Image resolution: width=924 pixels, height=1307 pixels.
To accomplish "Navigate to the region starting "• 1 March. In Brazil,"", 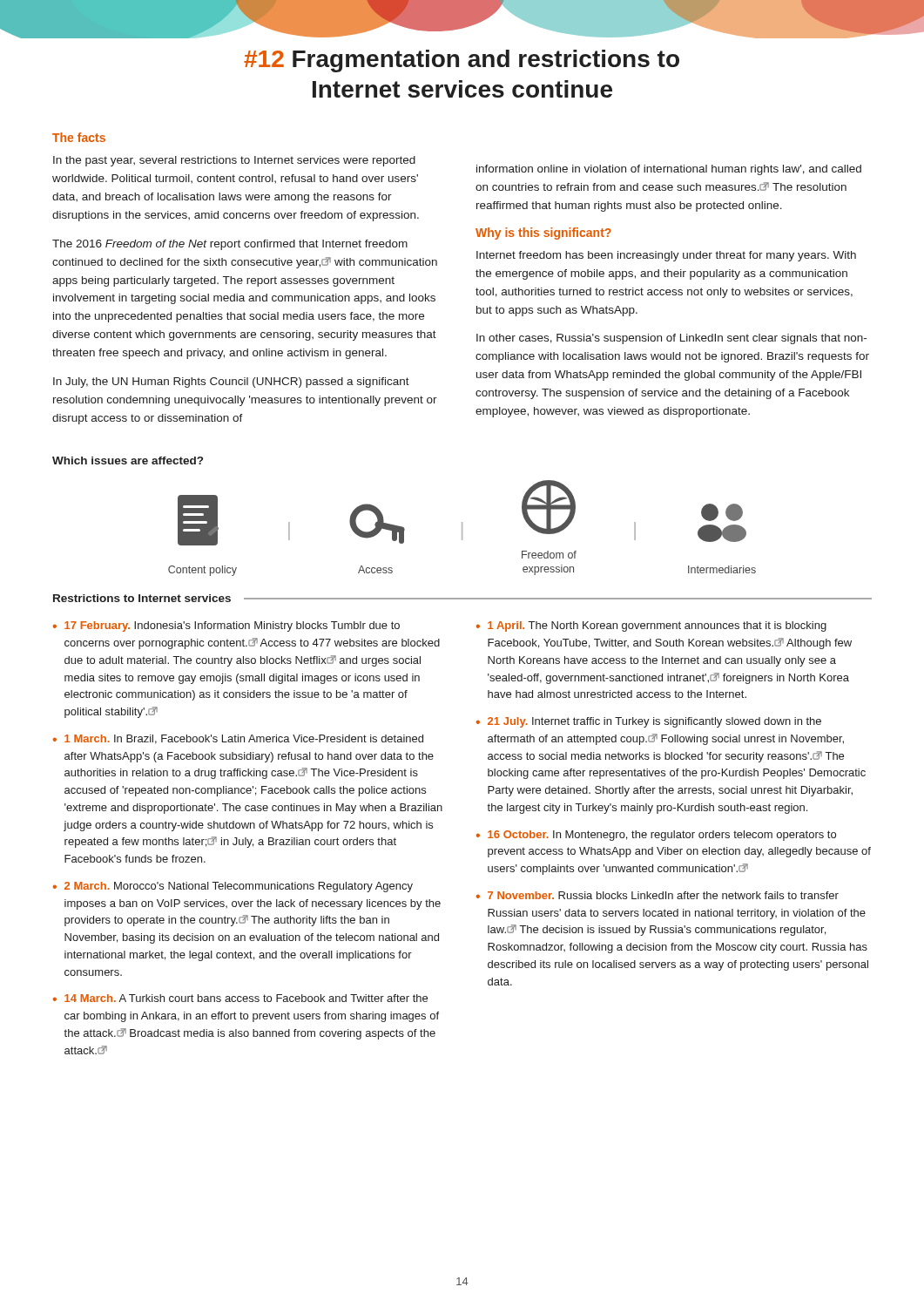I will point(248,799).
